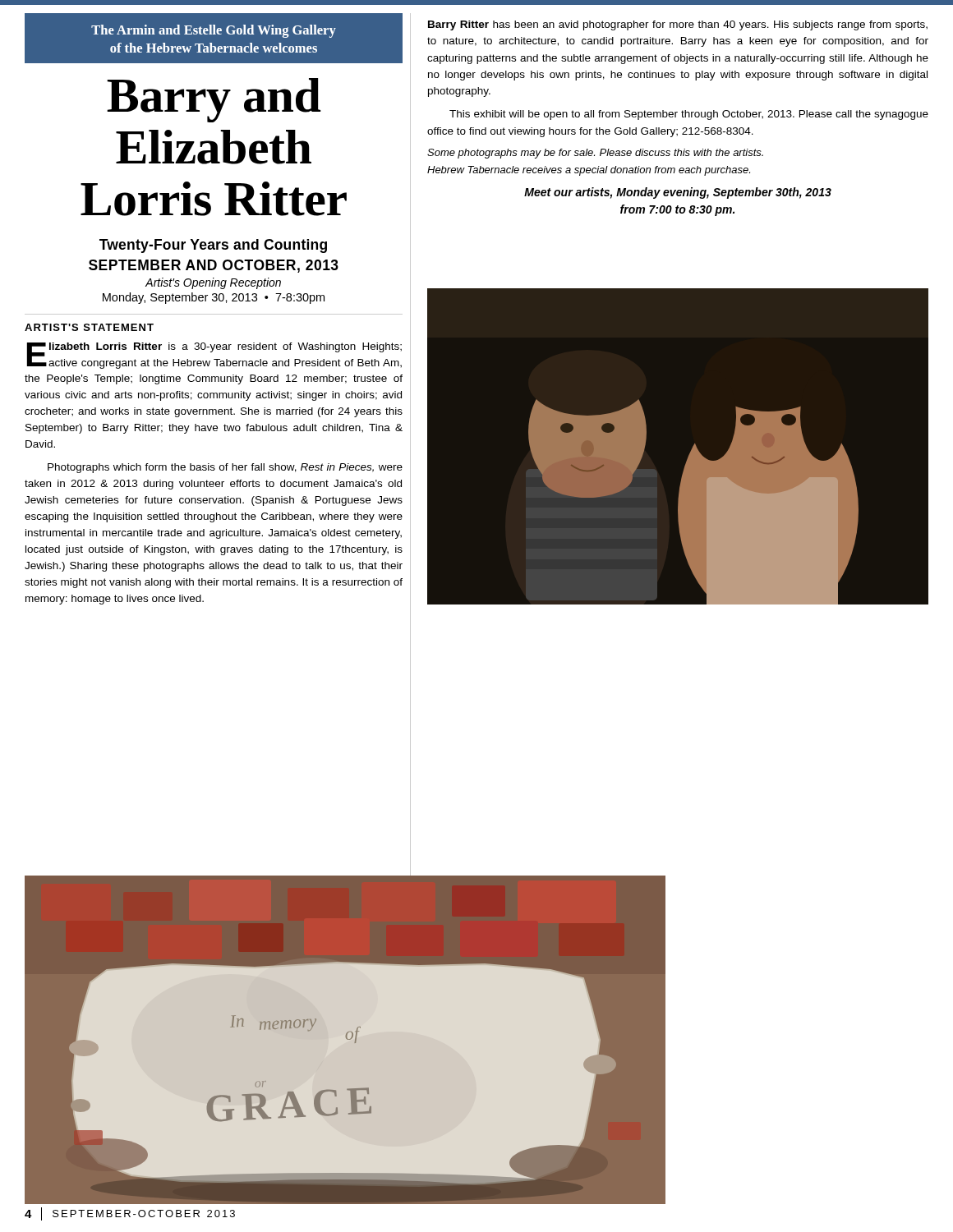
Task: Click on the text block containing "Elizabeth Lorris Ritter is"
Action: [214, 473]
